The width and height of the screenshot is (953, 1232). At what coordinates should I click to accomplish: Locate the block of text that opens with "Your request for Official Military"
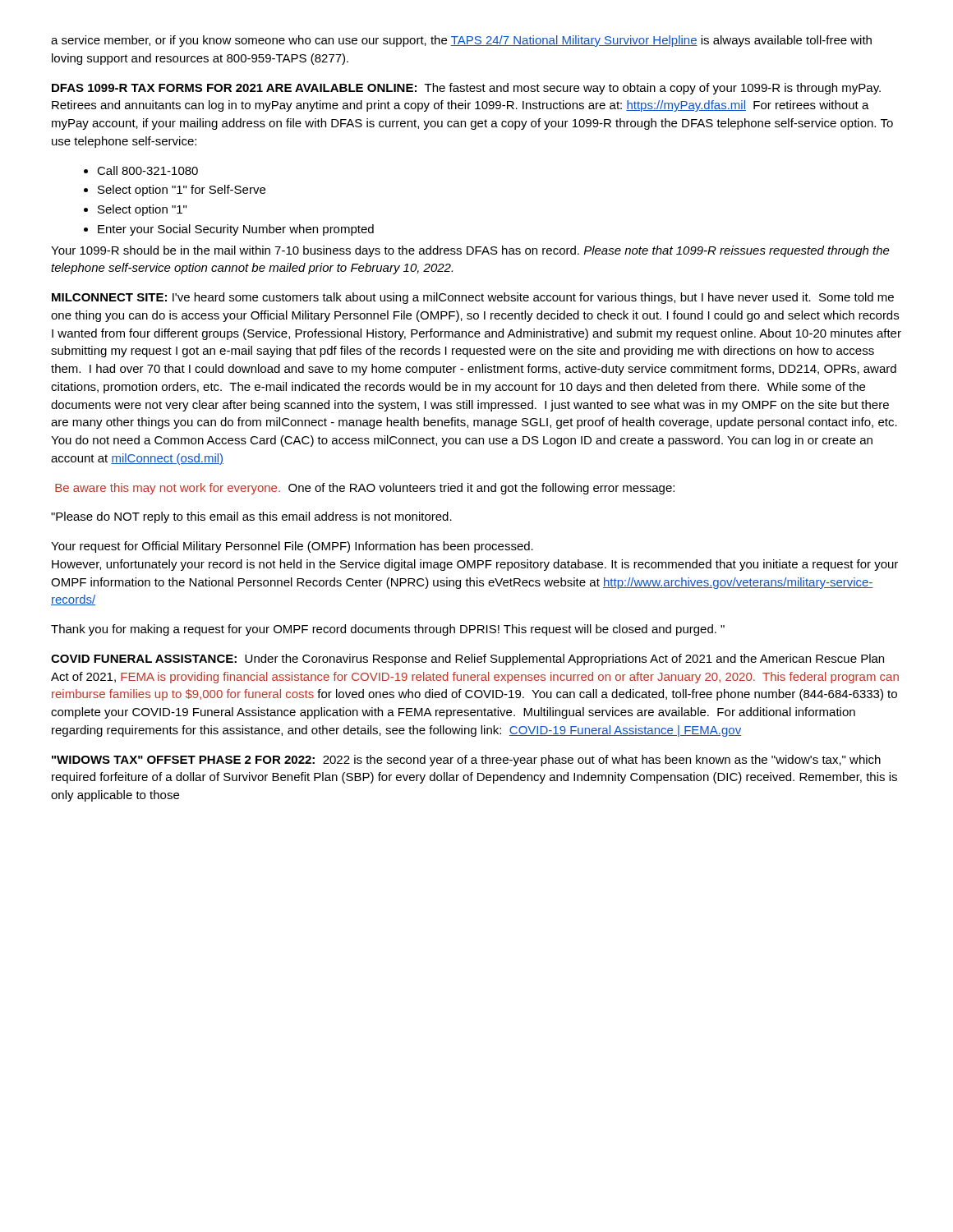(x=475, y=573)
